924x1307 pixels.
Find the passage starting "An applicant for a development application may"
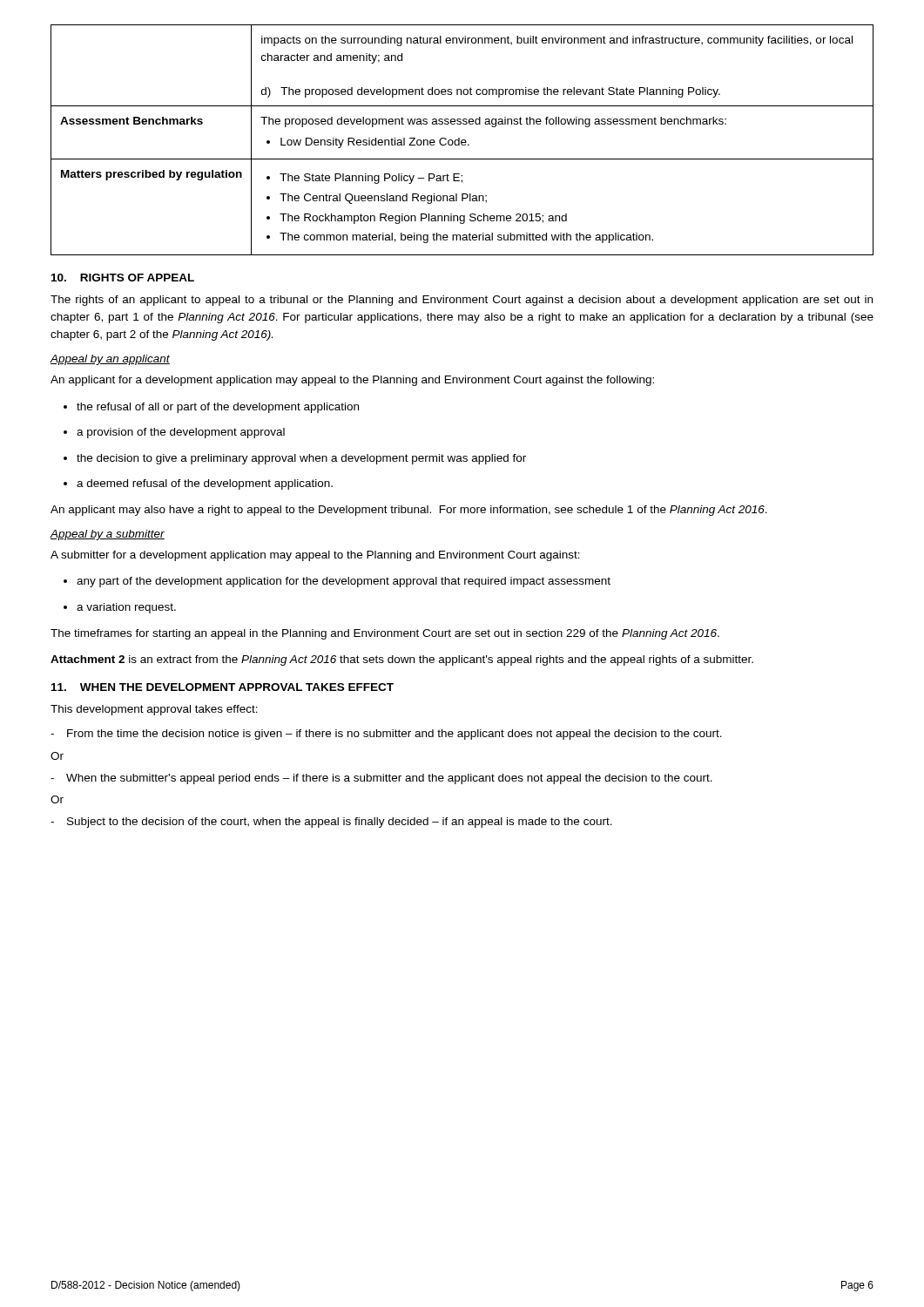click(353, 380)
